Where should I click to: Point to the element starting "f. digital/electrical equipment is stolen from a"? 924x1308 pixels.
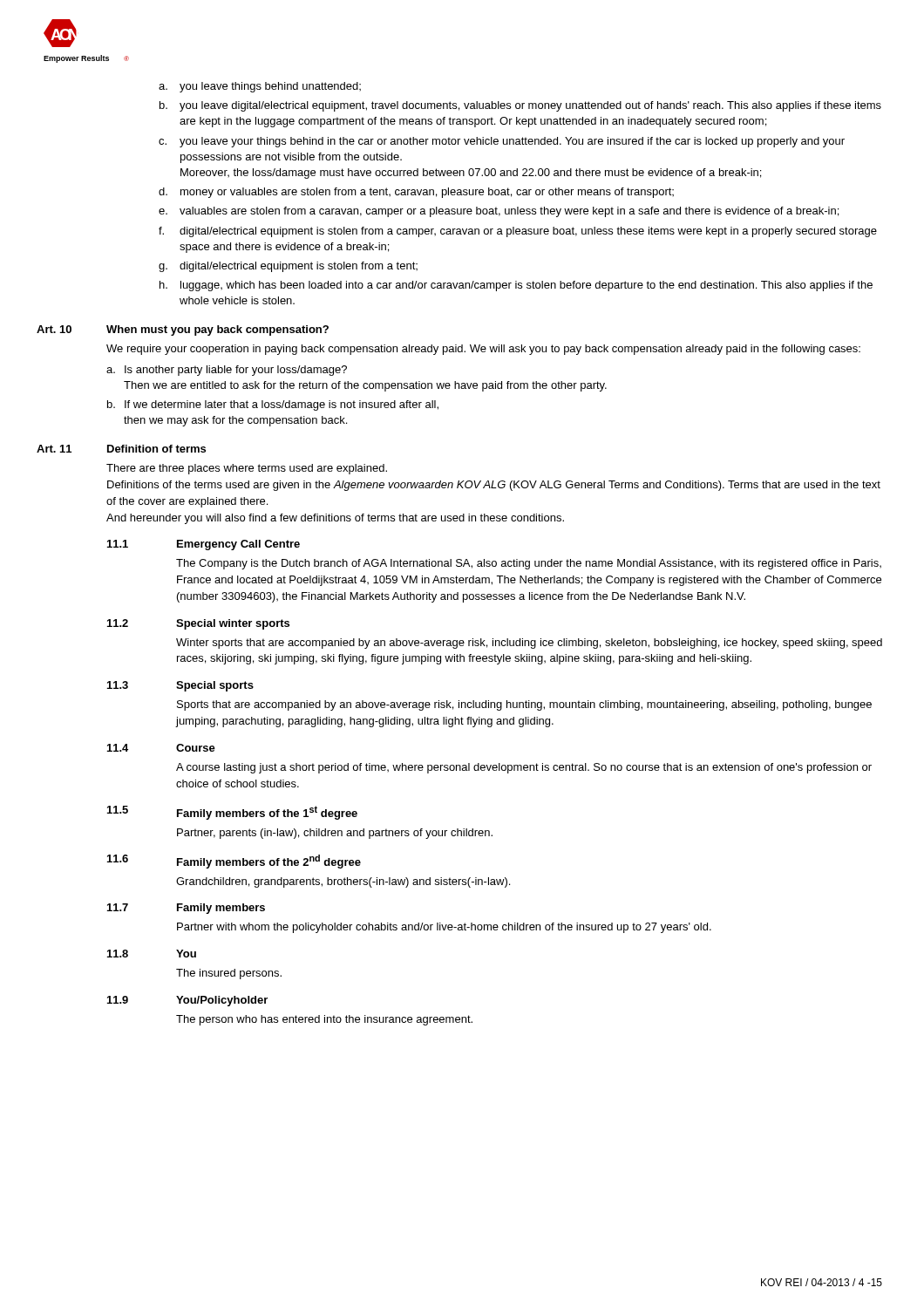coord(523,239)
